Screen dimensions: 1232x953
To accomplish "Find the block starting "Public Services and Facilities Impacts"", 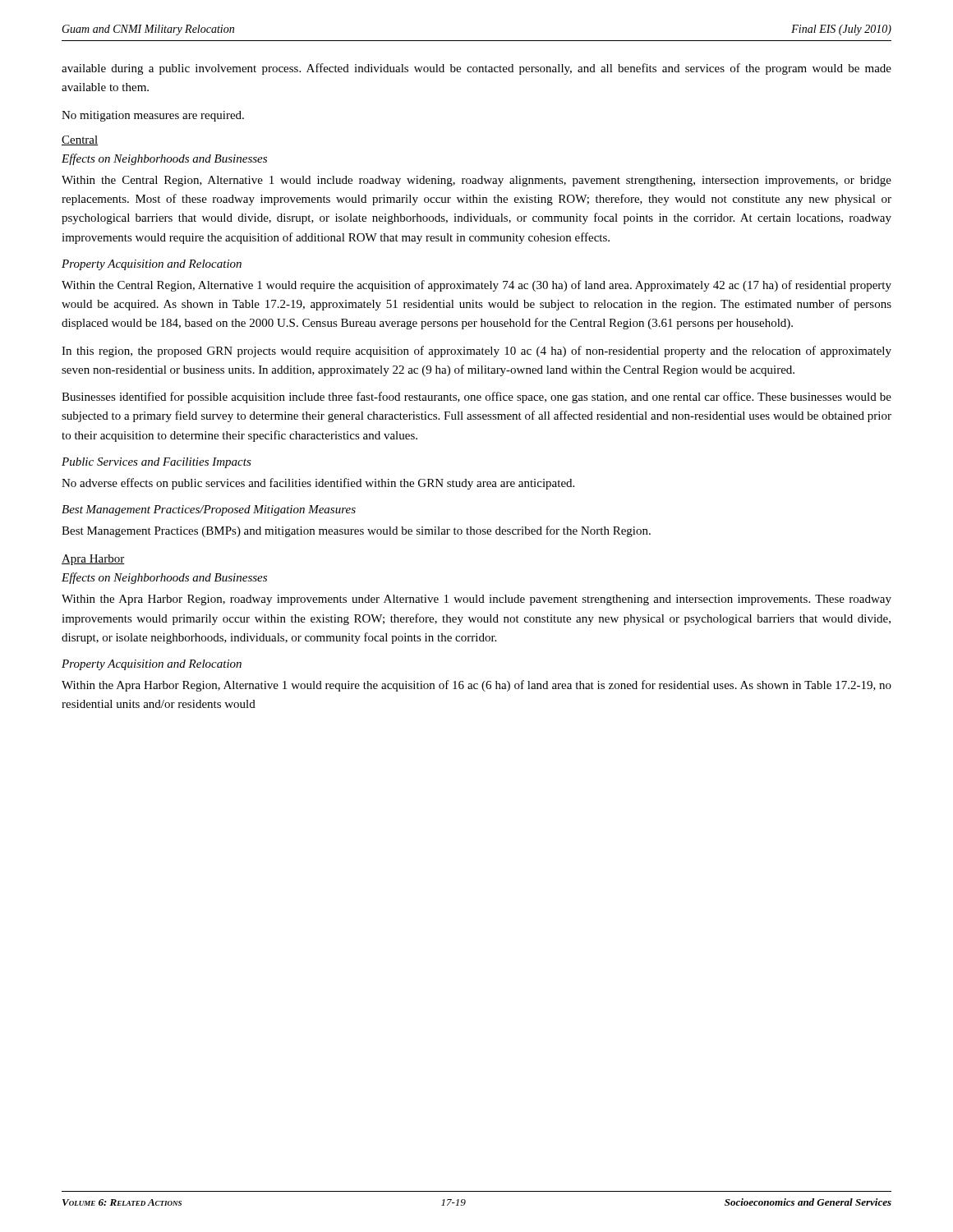I will 156,461.
